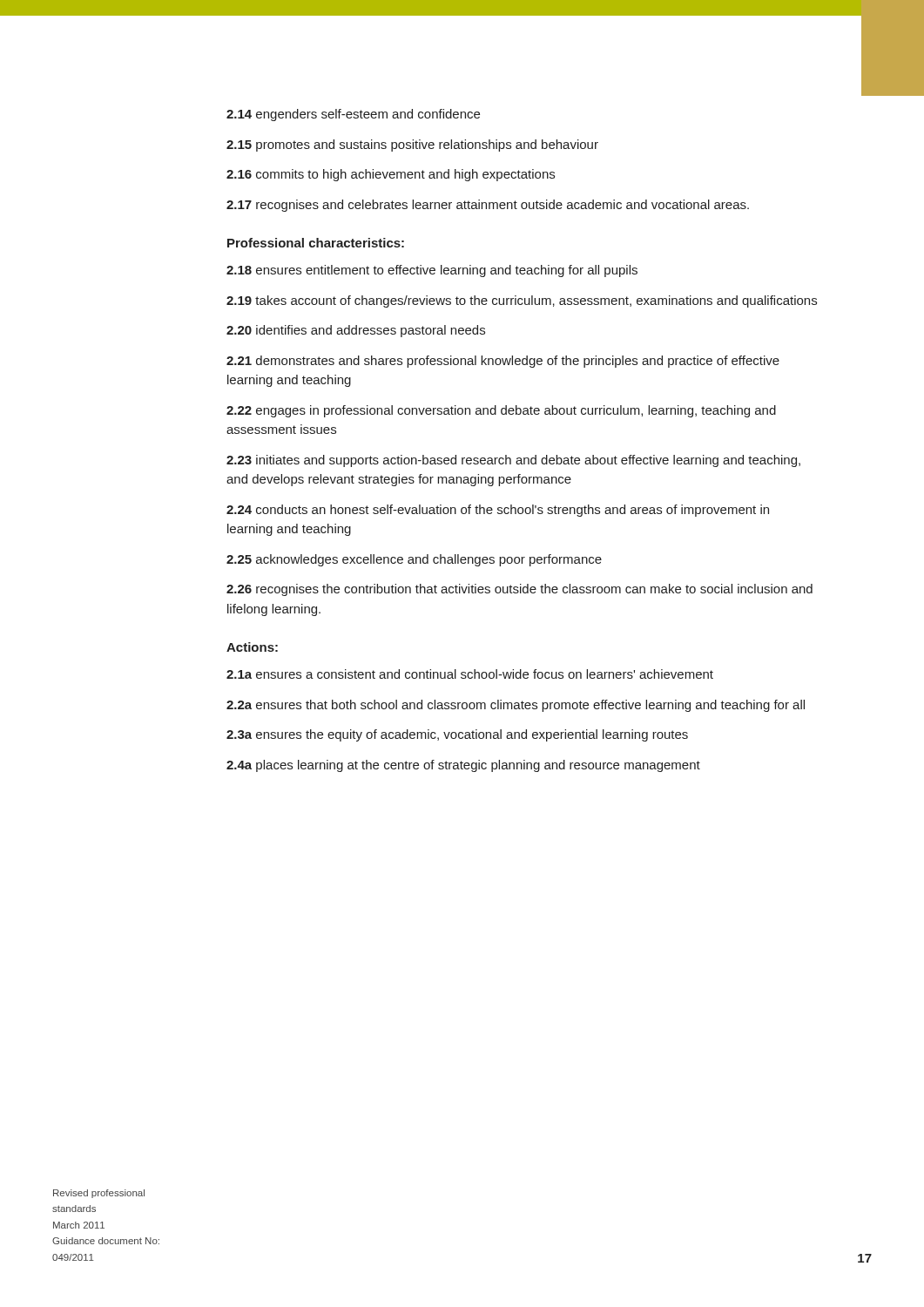
Task: Select the element starting "2.24 conducts an honest self-evaluation of"
Action: click(498, 519)
